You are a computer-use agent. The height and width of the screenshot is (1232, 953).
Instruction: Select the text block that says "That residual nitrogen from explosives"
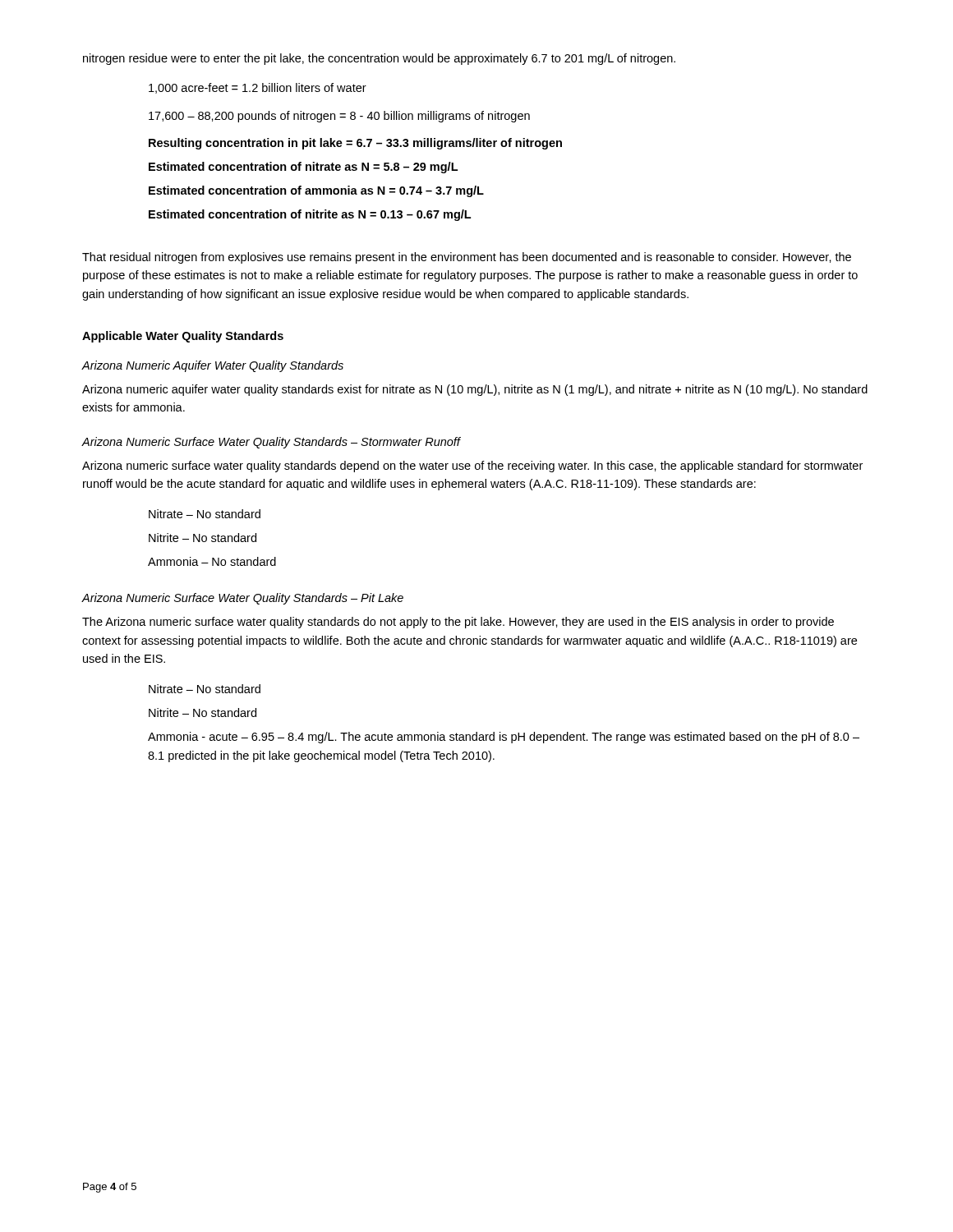(x=470, y=275)
